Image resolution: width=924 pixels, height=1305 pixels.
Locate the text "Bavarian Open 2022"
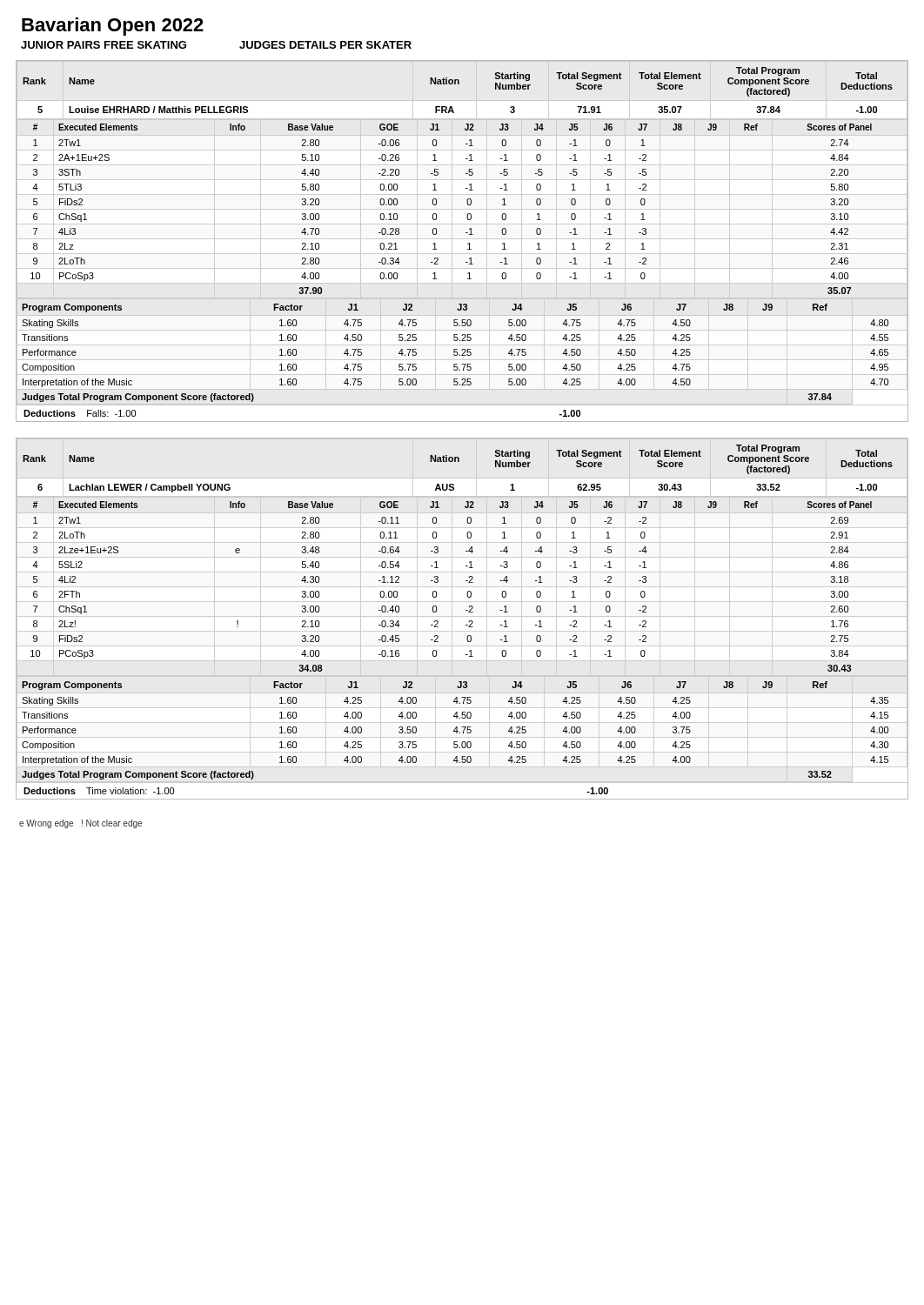[112, 25]
